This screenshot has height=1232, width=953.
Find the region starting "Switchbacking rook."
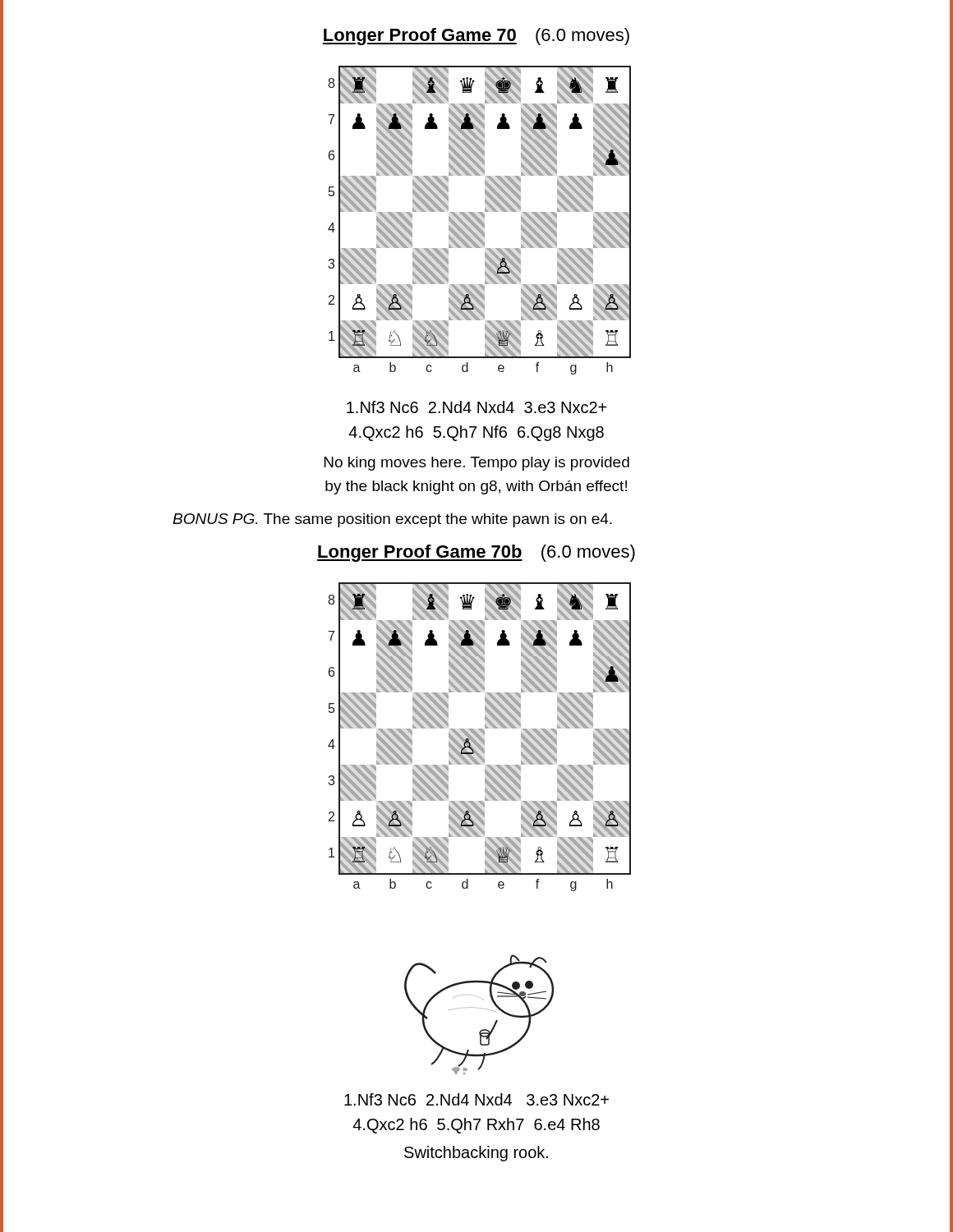[476, 1152]
